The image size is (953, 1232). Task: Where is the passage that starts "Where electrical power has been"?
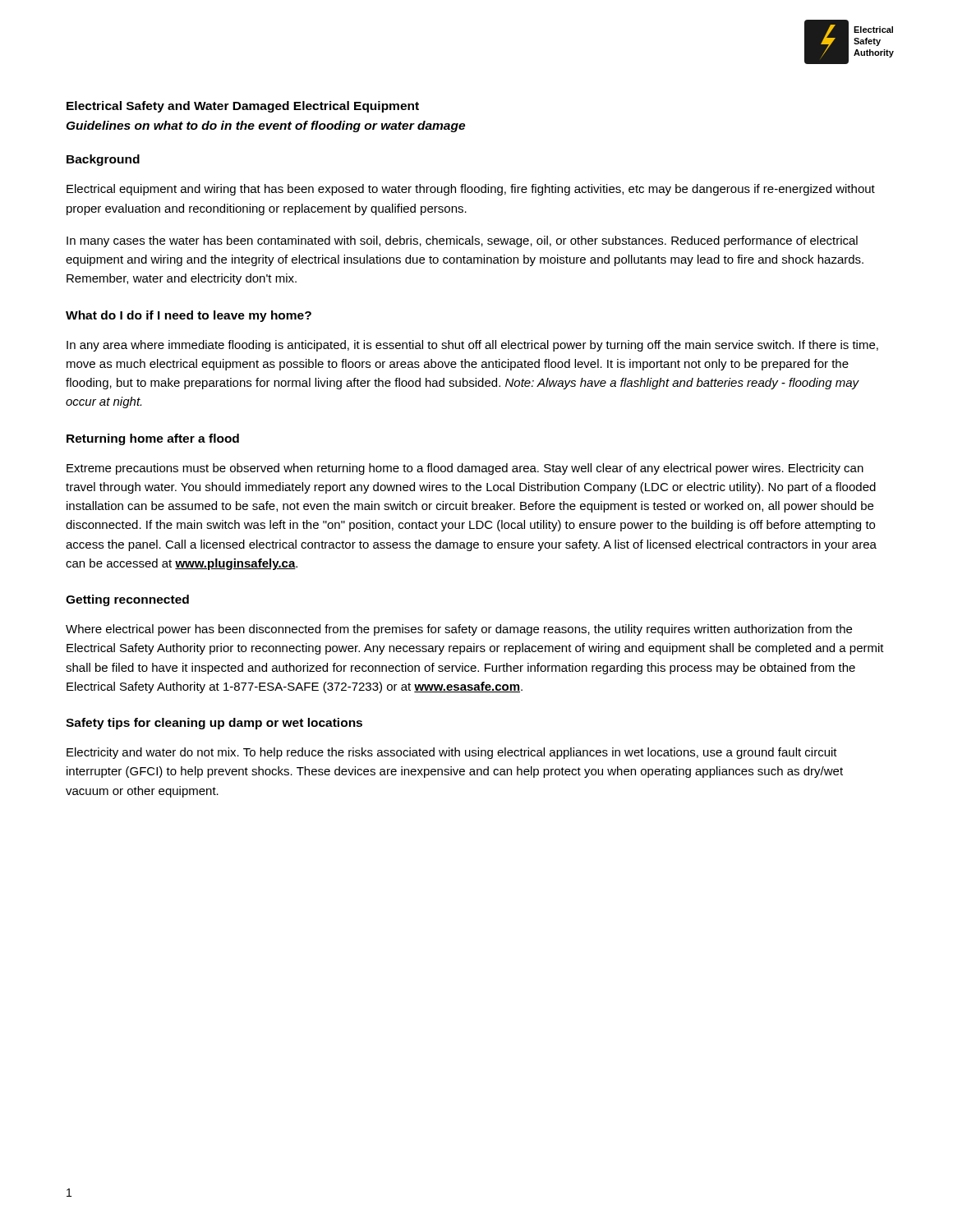point(476,658)
